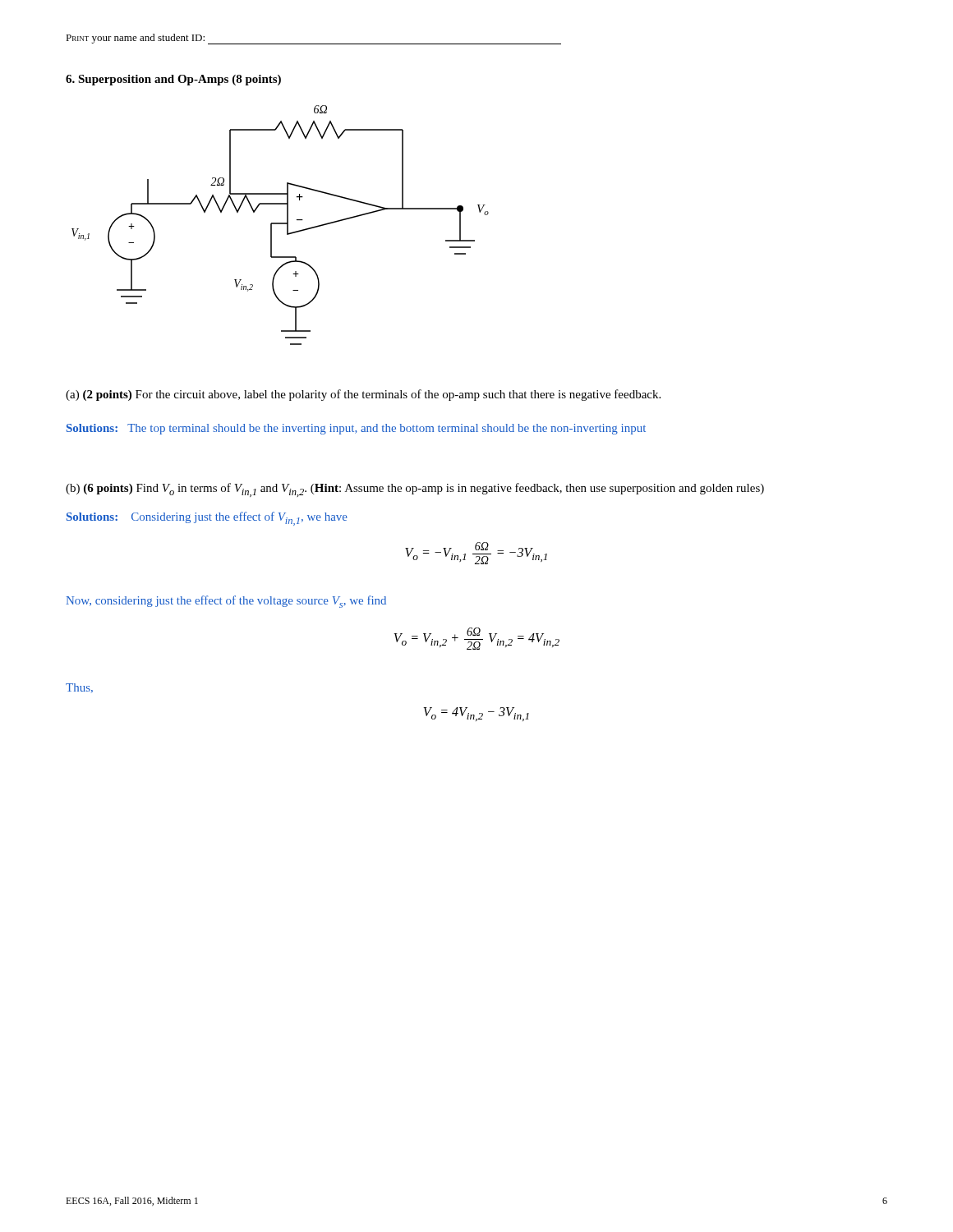953x1232 pixels.
Task: Click on the passage starting "(a) (2 points) For the circuit above,"
Action: [x=476, y=394]
